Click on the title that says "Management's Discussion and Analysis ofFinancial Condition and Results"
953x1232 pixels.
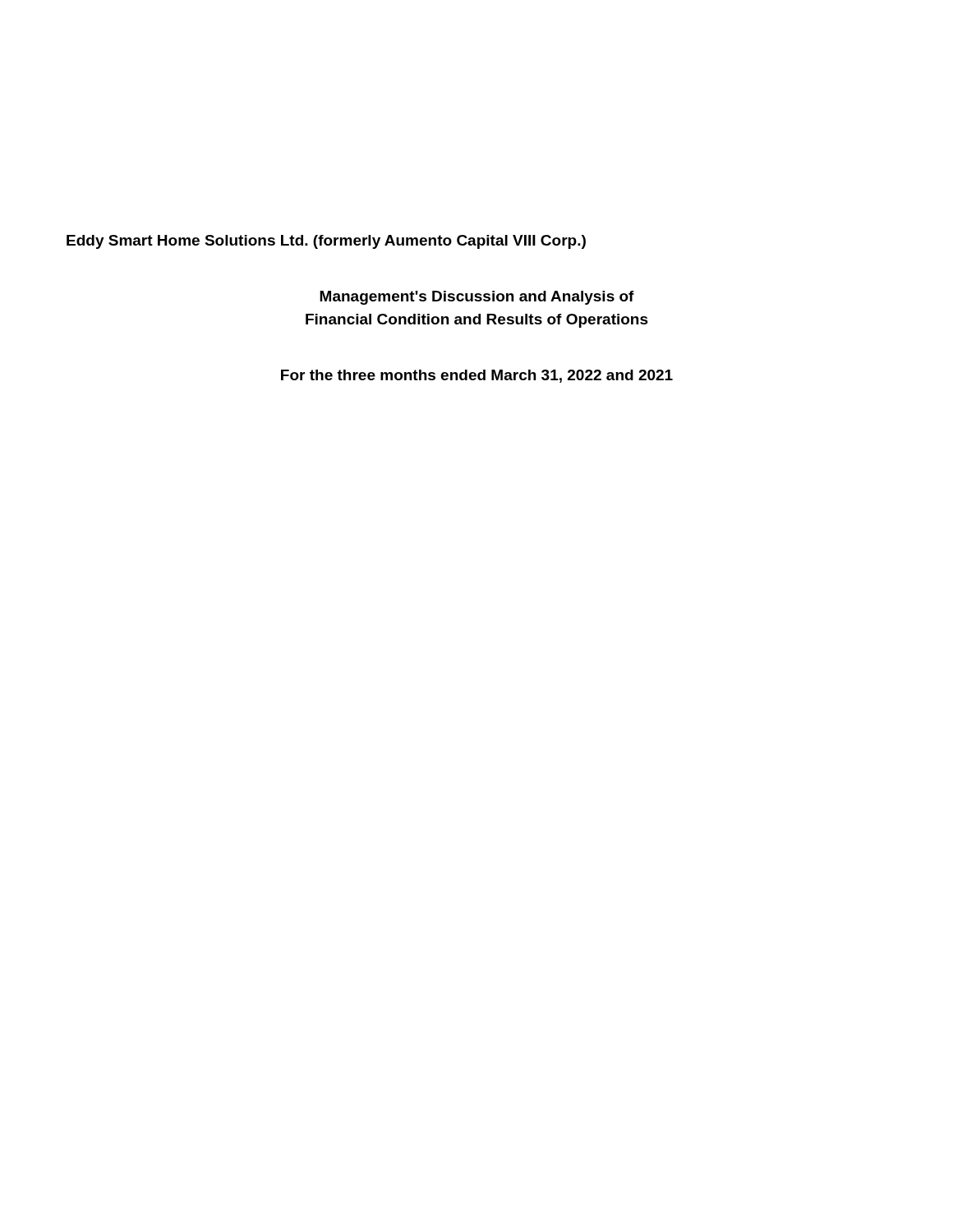coord(476,308)
